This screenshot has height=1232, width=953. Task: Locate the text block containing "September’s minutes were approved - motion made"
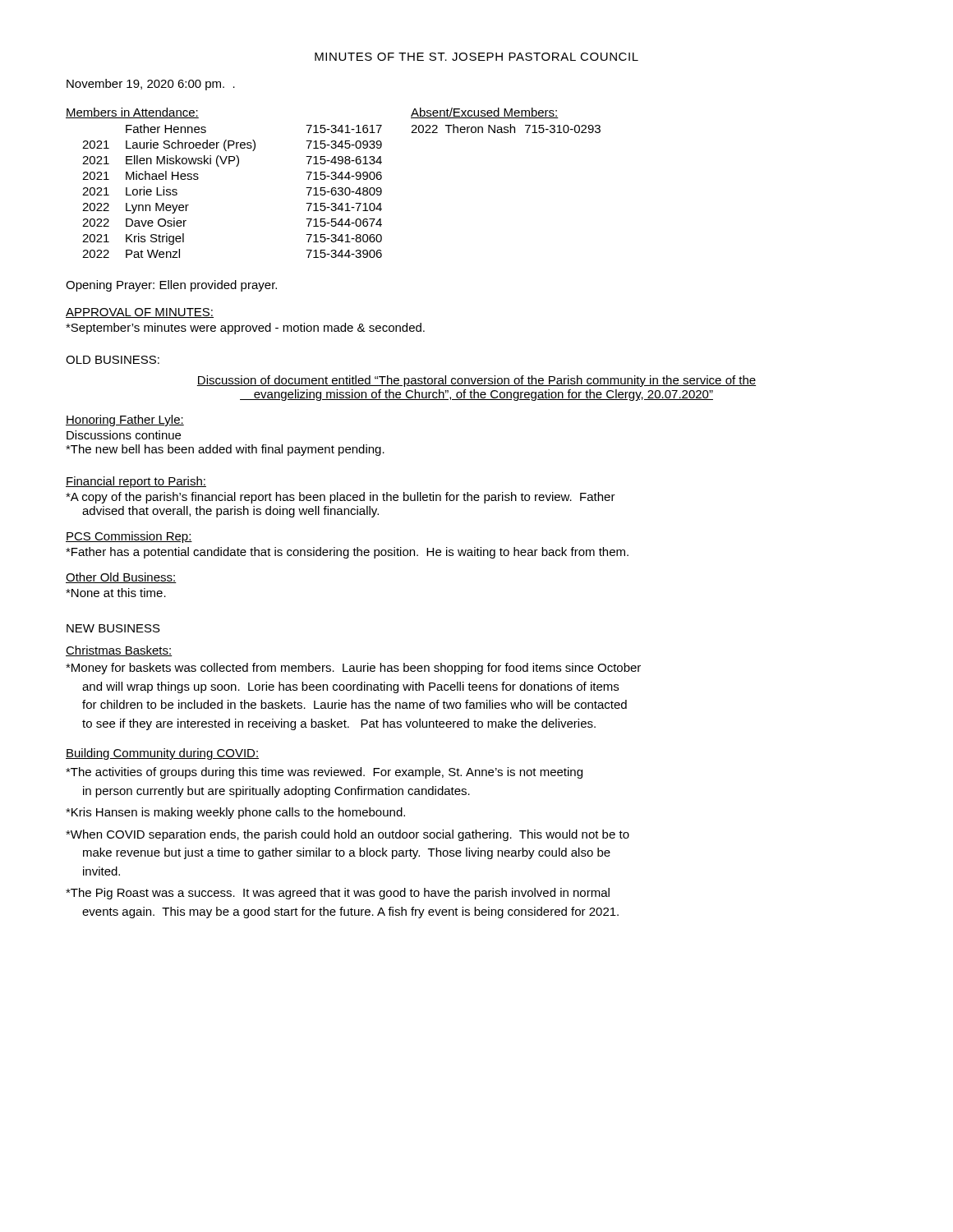(246, 327)
